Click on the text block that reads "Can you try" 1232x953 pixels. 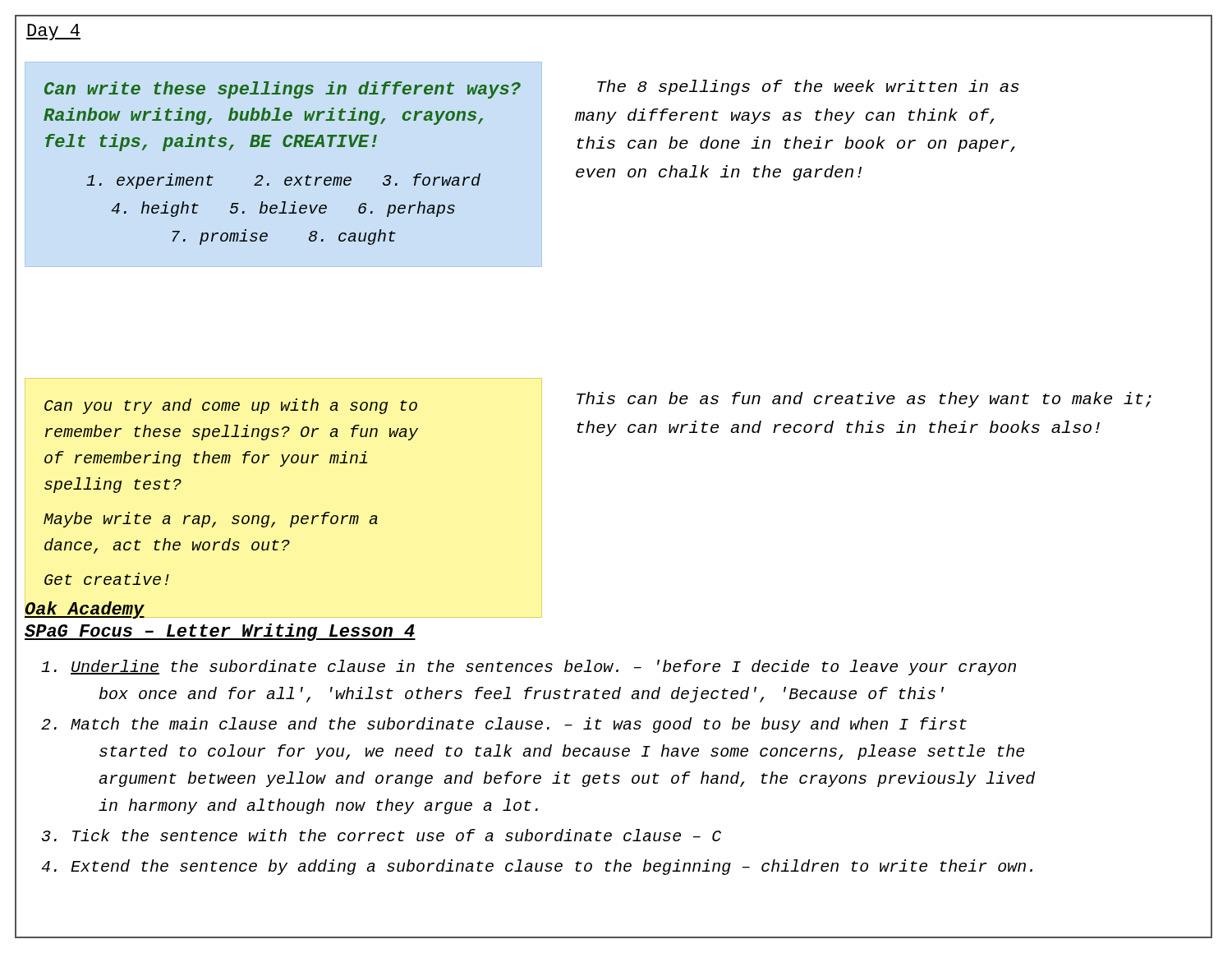[x=231, y=406]
